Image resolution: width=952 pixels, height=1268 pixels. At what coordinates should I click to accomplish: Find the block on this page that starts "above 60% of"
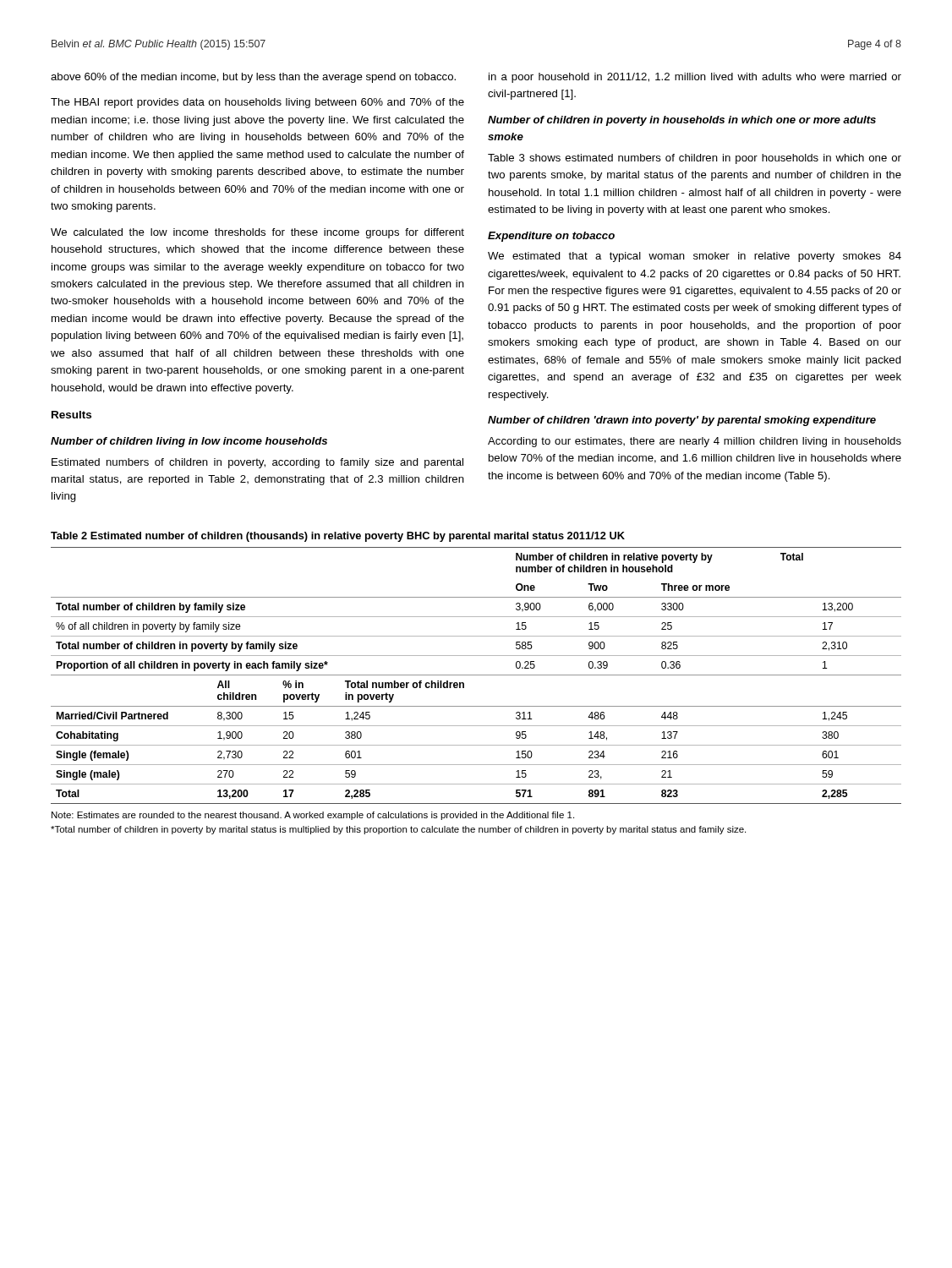[x=257, y=233]
